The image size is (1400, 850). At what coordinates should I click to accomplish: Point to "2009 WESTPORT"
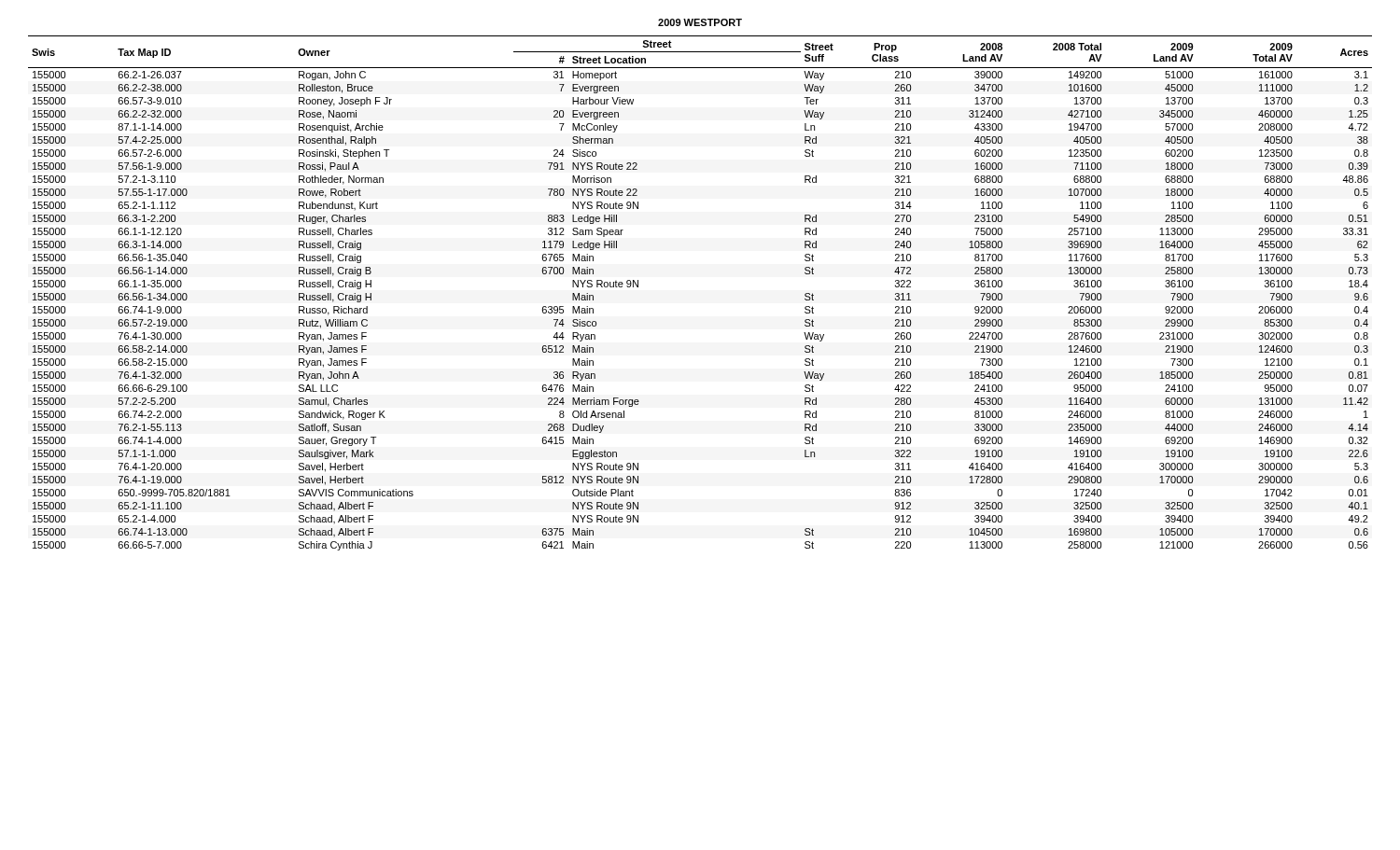pyautogui.click(x=700, y=22)
